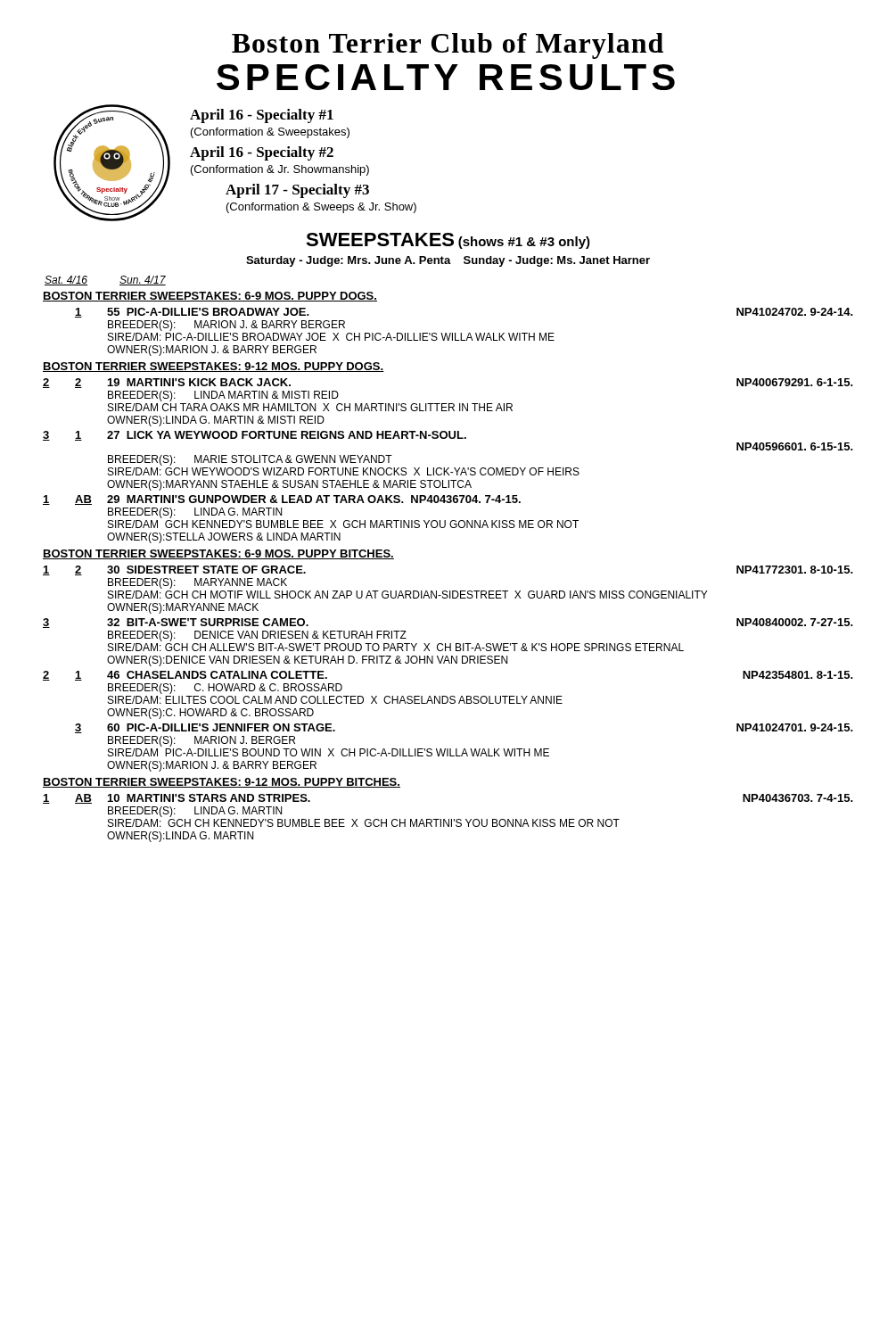896x1338 pixels.
Task: Select the block starting "Saturday - Judge: Mrs. June A. Penta Sunday"
Action: coord(448,260)
